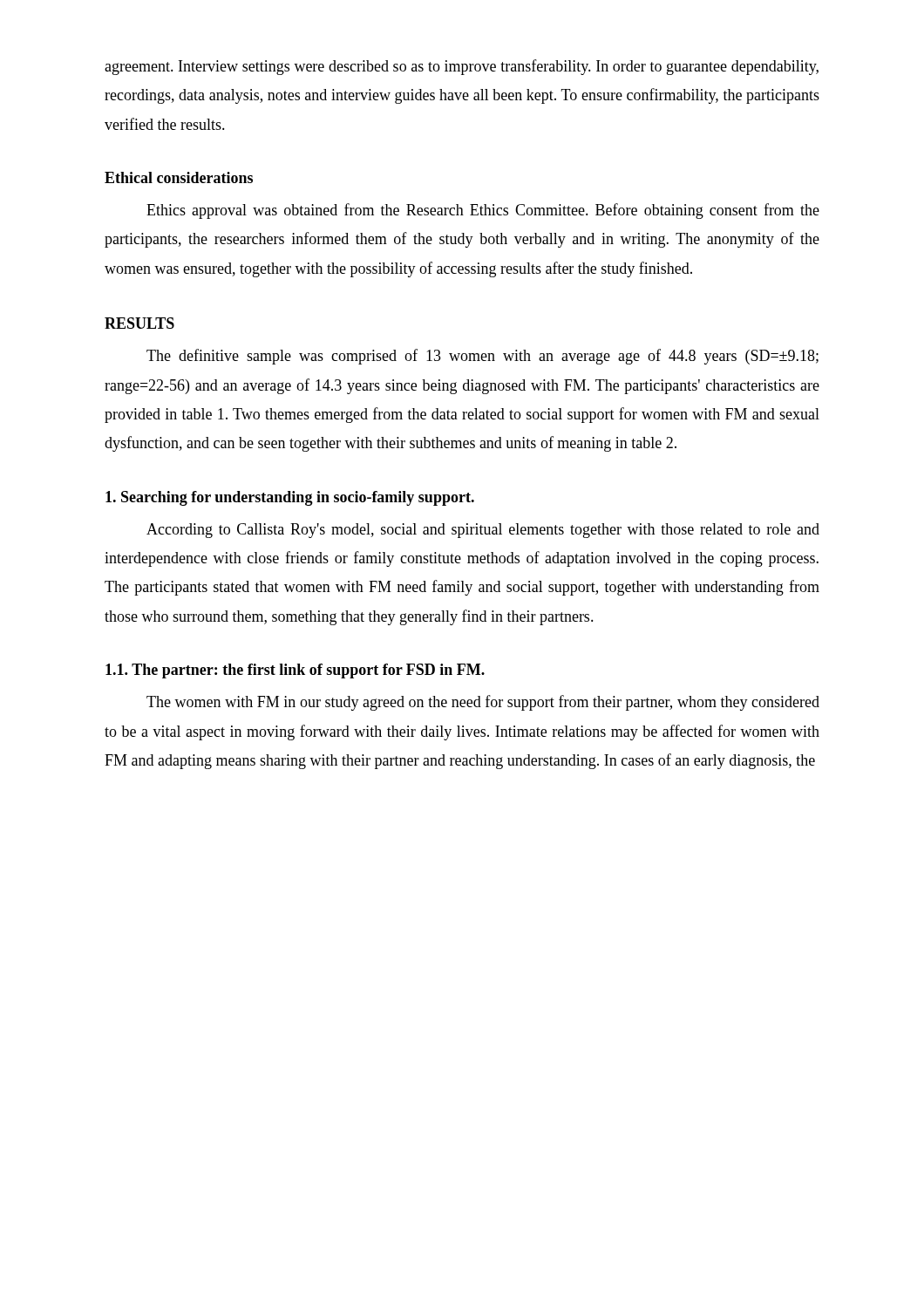Image resolution: width=924 pixels, height=1308 pixels.
Task: Locate the text block containing "Ethics approval was obtained from"
Action: (462, 240)
